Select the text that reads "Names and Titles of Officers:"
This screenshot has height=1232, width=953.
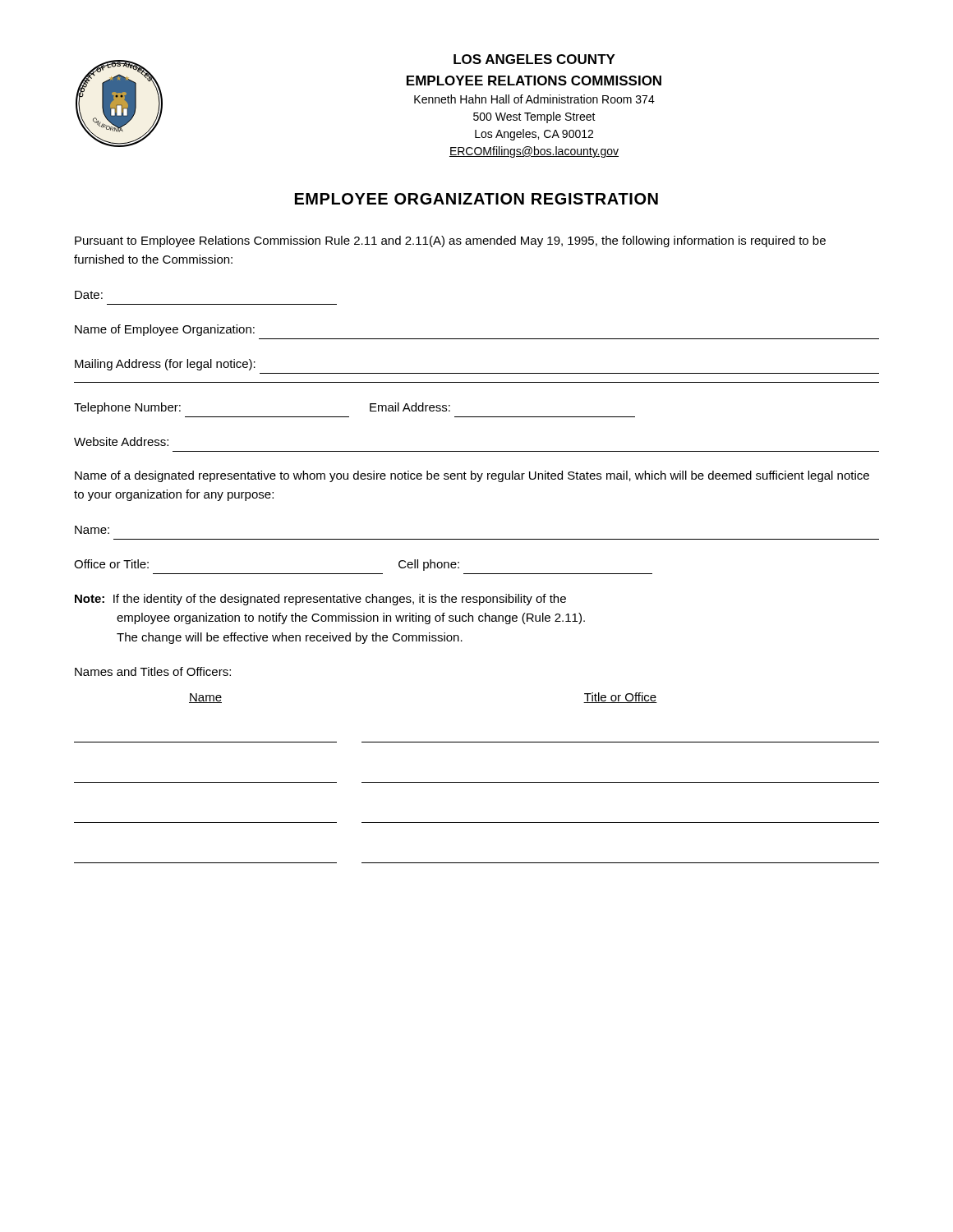pos(153,671)
